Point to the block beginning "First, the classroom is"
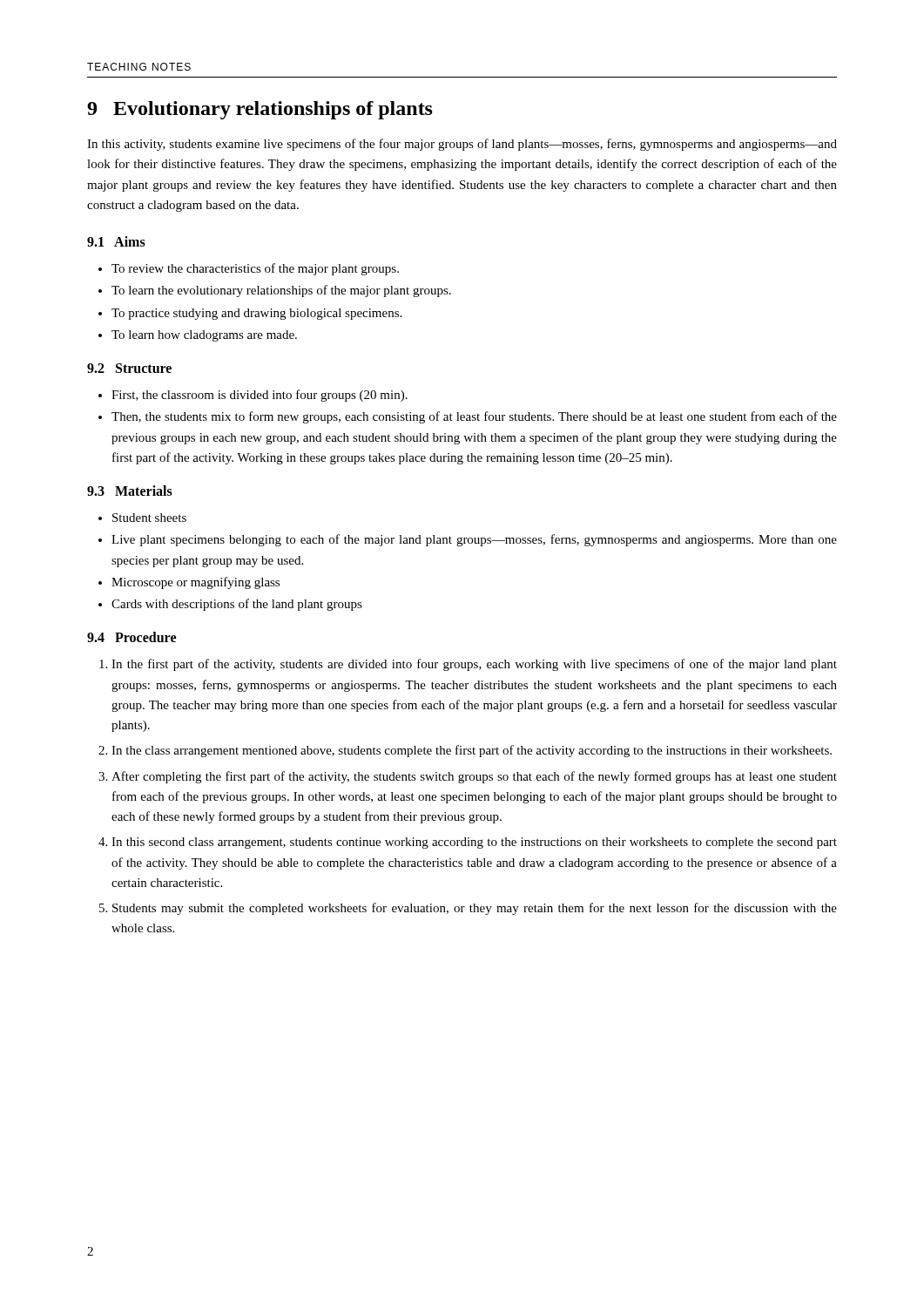The height and width of the screenshot is (1307, 924). (x=260, y=395)
